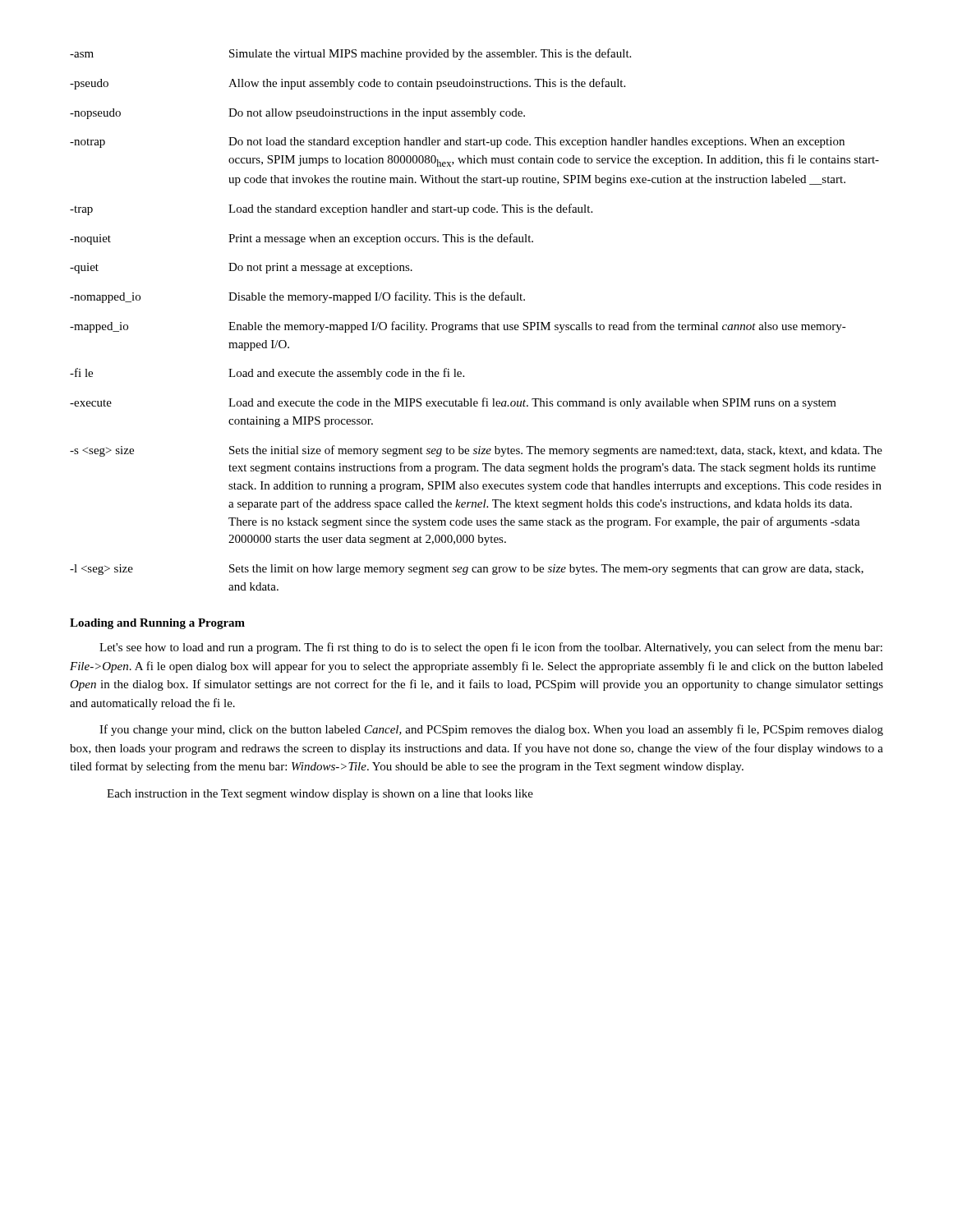Screen dimensions: 1232x953
Task: Point to the text starting "Each instruction in the Text"
Action: click(x=302, y=793)
